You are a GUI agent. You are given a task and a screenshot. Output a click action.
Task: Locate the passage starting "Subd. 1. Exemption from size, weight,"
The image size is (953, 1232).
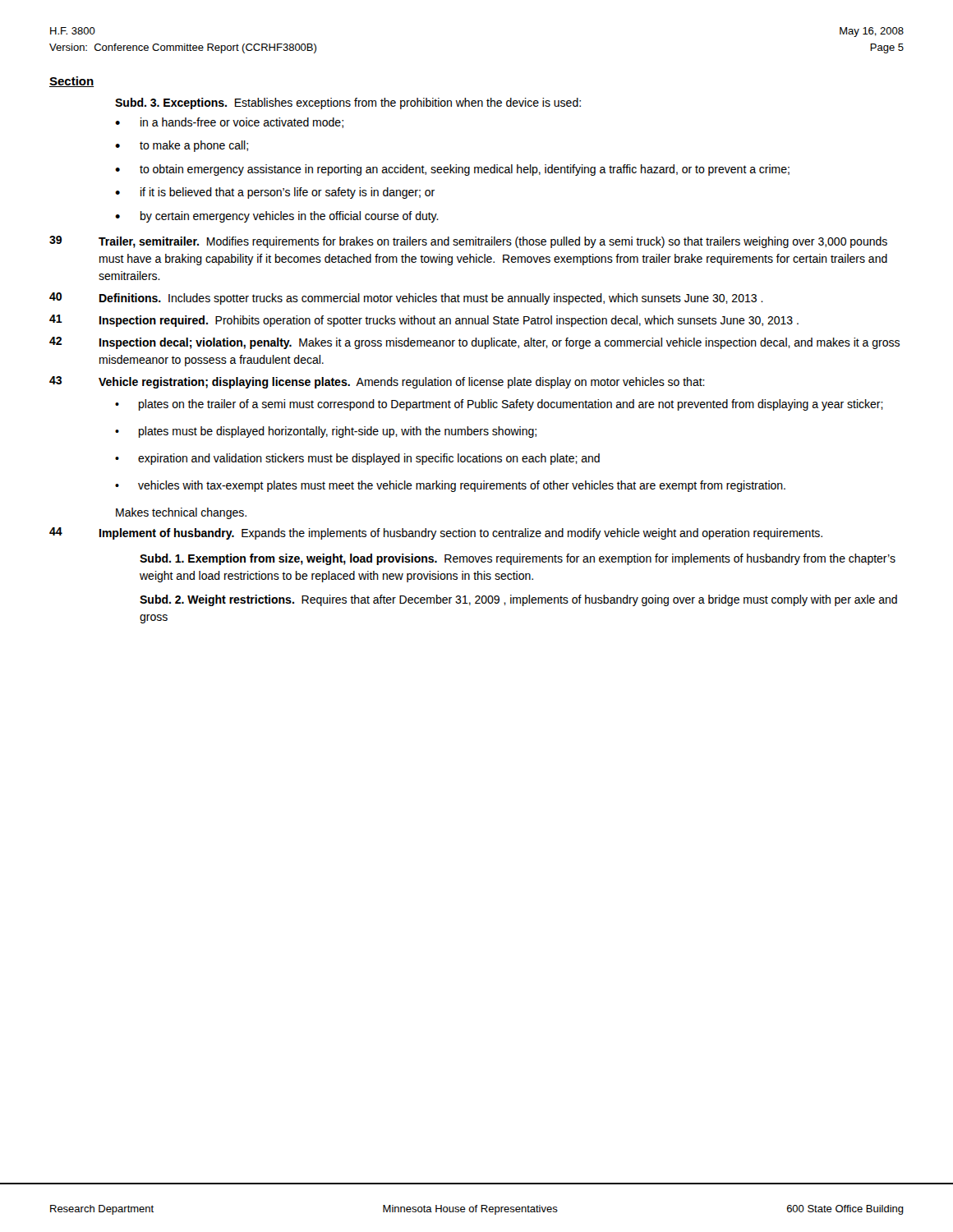(x=518, y=567)
